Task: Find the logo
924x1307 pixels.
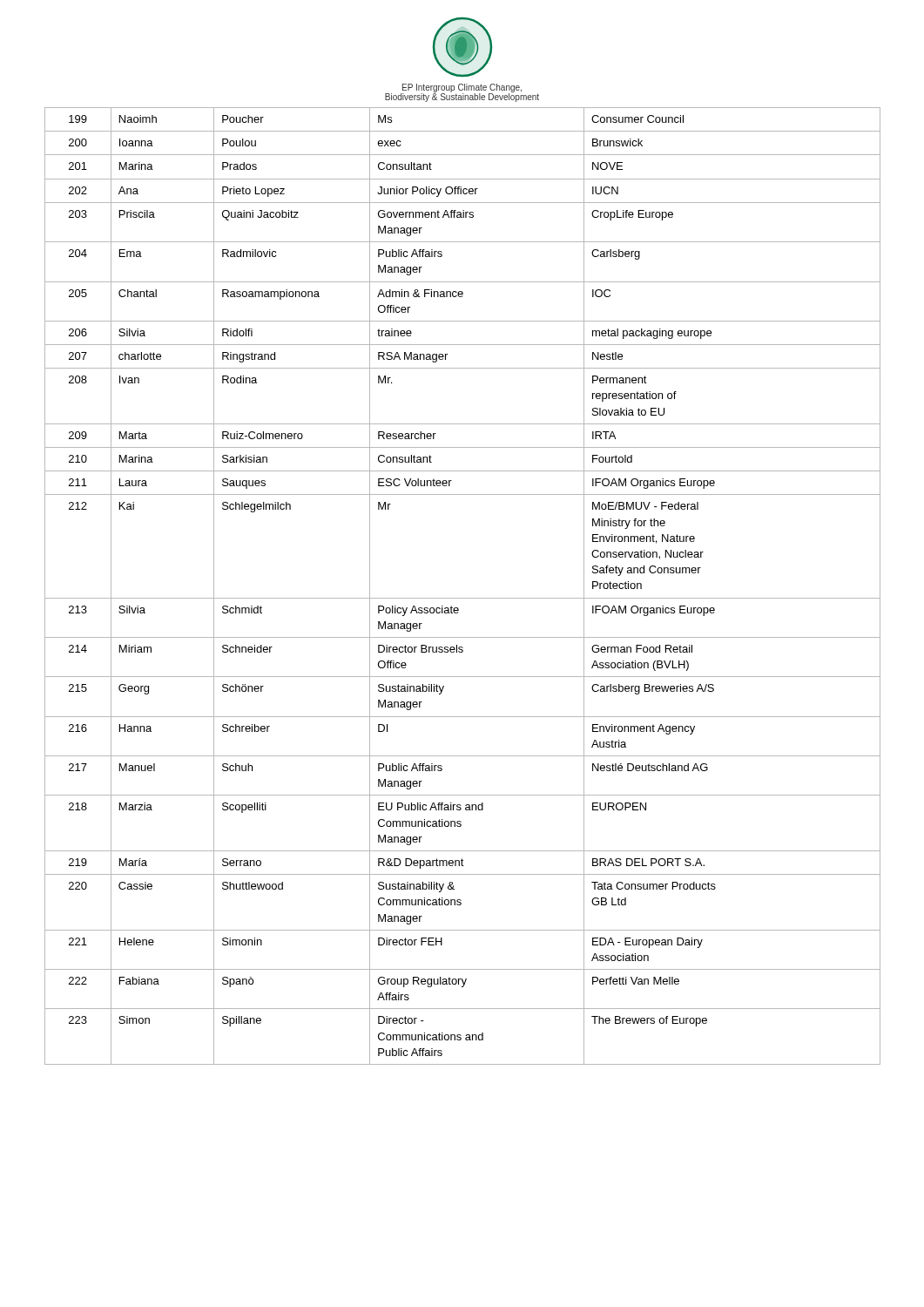Action: 462,41
